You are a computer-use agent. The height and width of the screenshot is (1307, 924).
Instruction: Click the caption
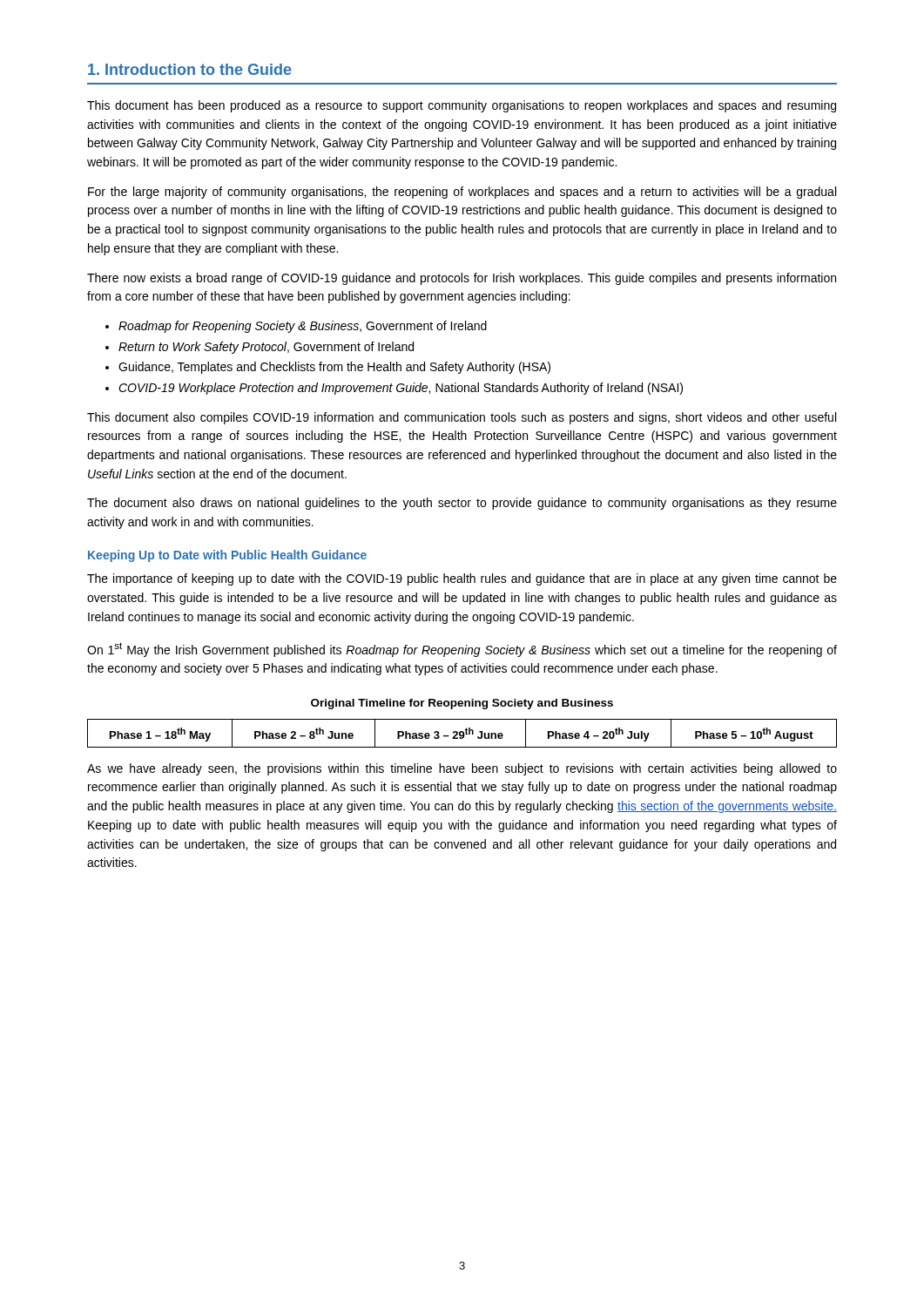[x=462, y=703]
